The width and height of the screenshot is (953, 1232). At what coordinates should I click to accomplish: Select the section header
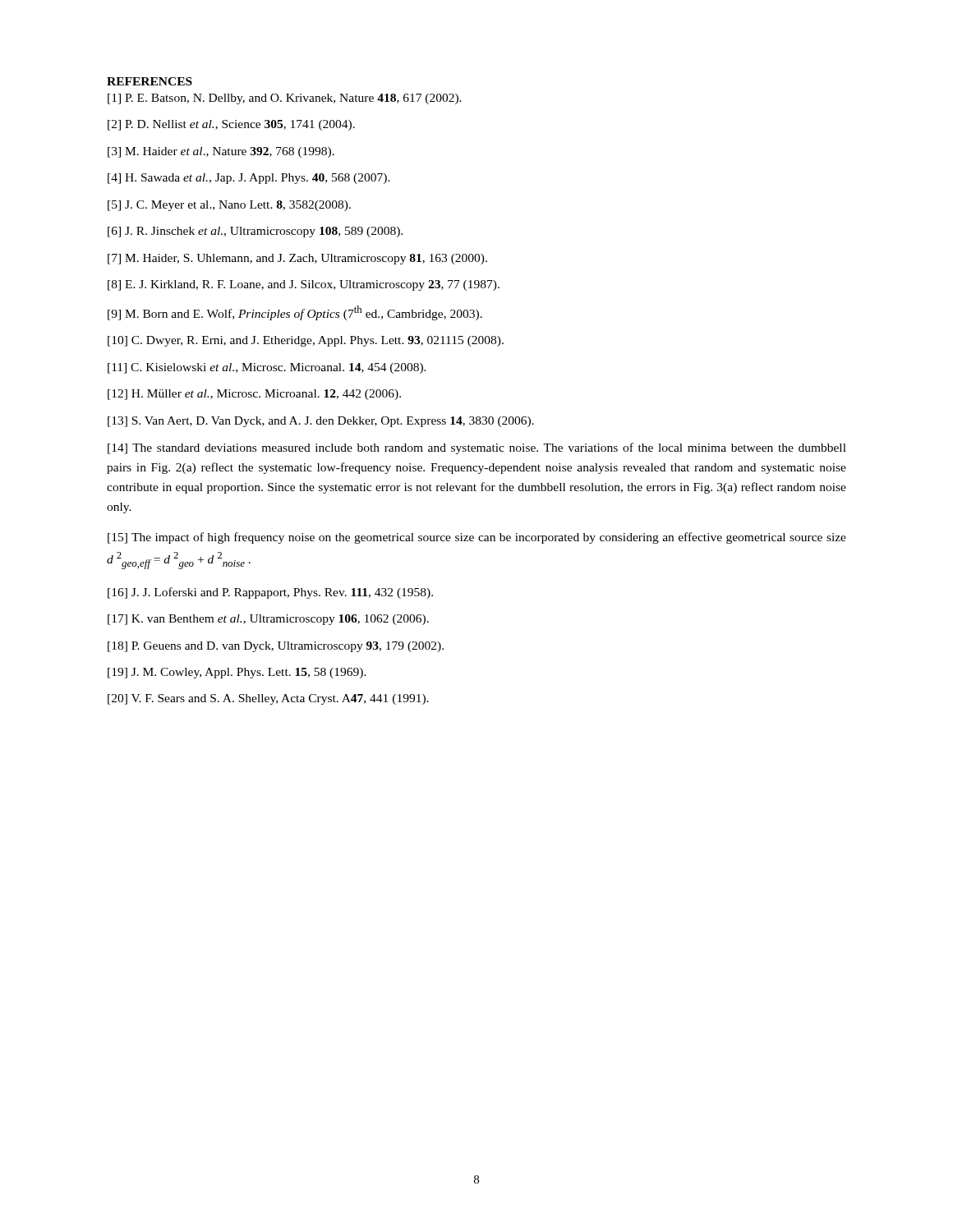click(150, 81)
